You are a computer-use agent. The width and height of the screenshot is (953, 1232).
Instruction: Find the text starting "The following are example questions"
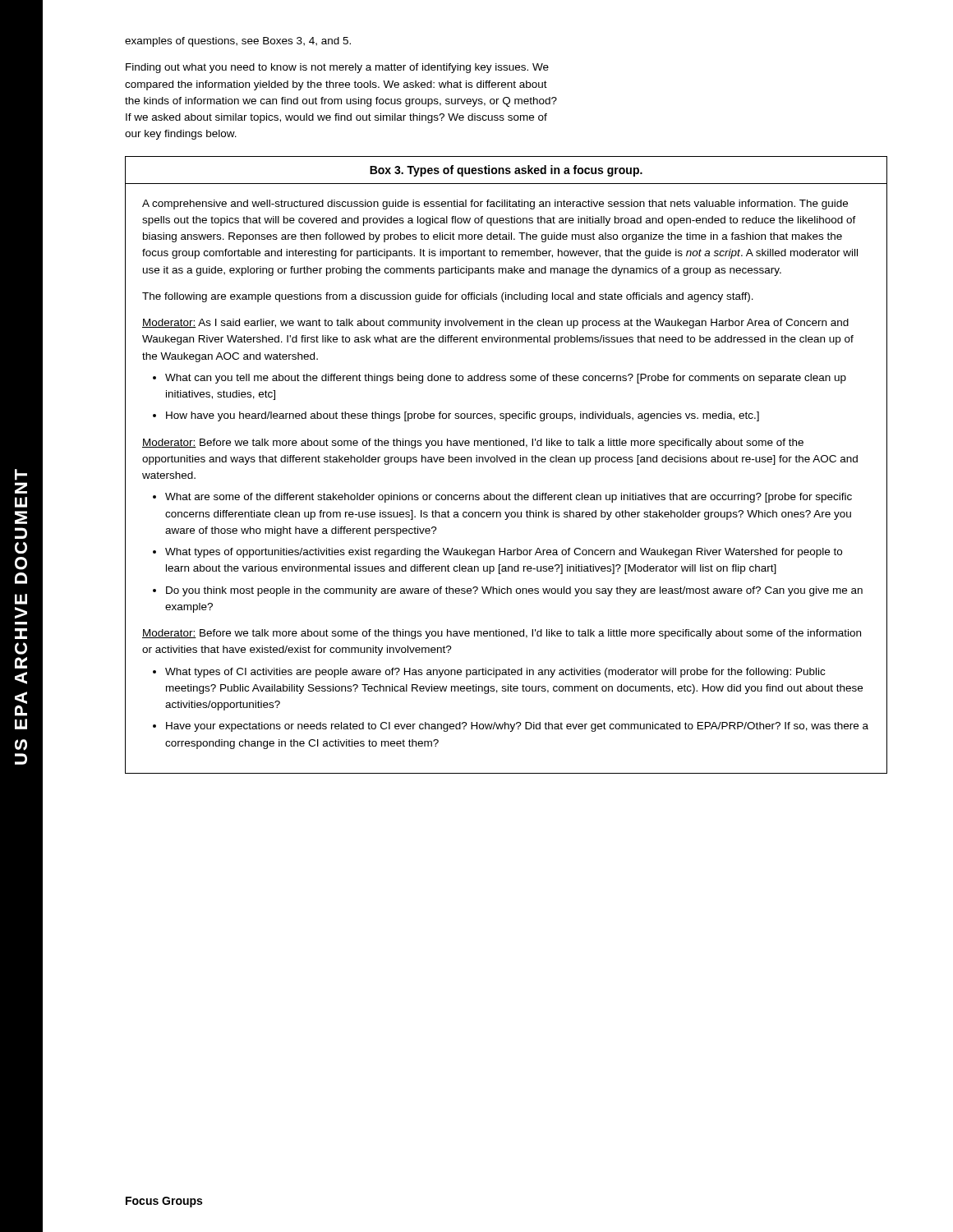(448, 296)
